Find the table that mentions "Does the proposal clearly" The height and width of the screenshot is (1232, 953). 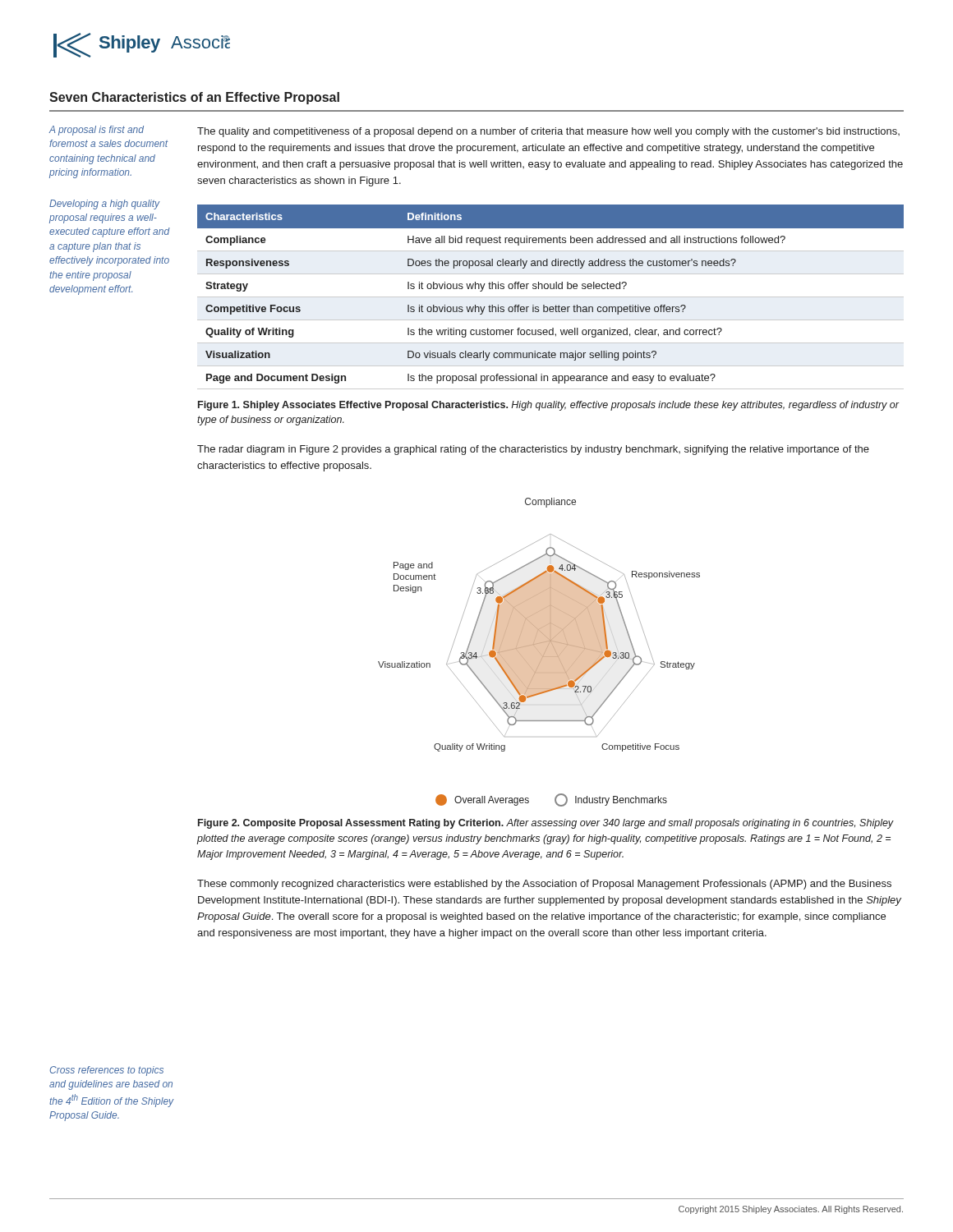point(550,297)
